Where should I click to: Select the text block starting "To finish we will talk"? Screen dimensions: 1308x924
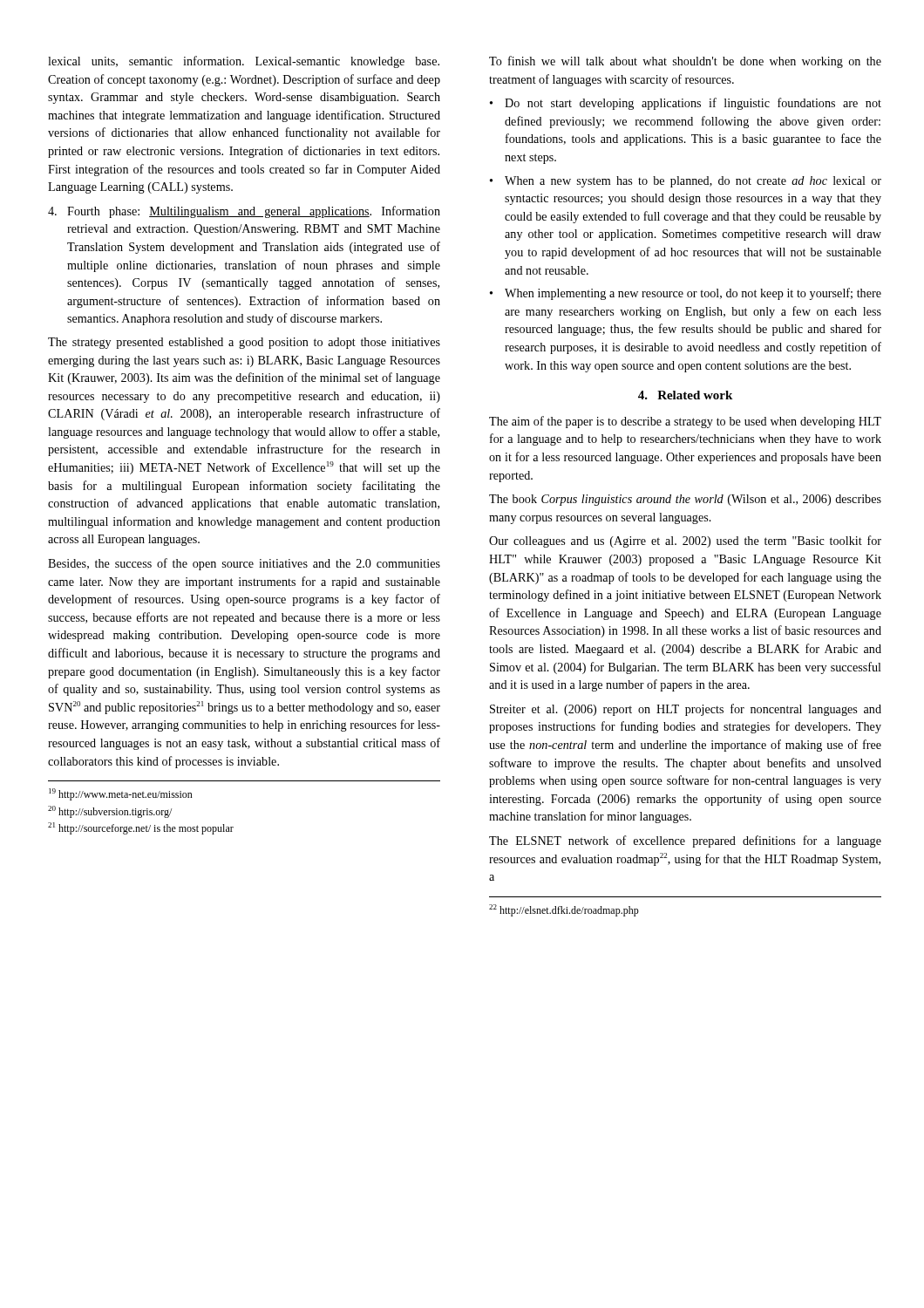[685, 70]
